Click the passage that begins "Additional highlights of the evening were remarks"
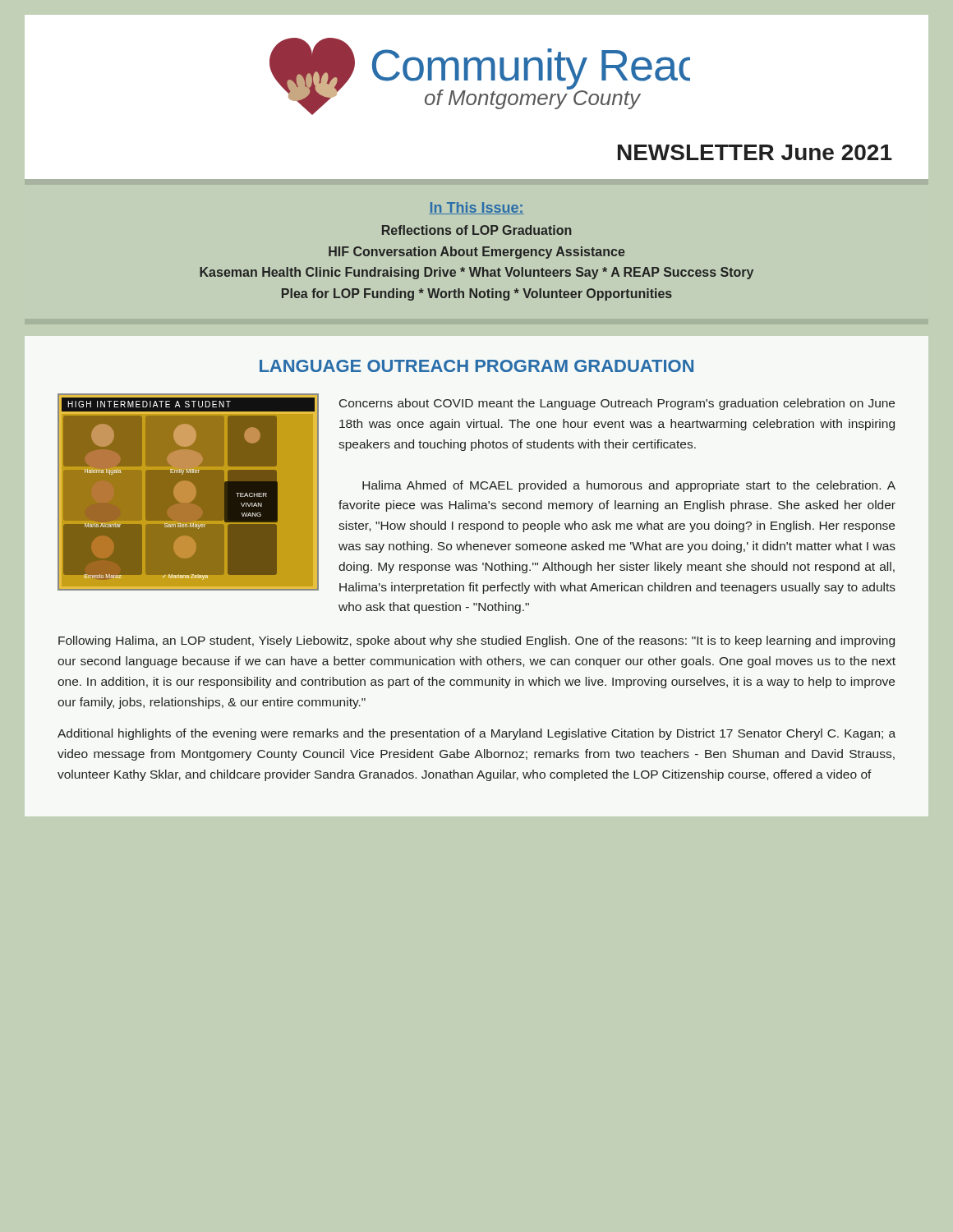 [476, 754]
